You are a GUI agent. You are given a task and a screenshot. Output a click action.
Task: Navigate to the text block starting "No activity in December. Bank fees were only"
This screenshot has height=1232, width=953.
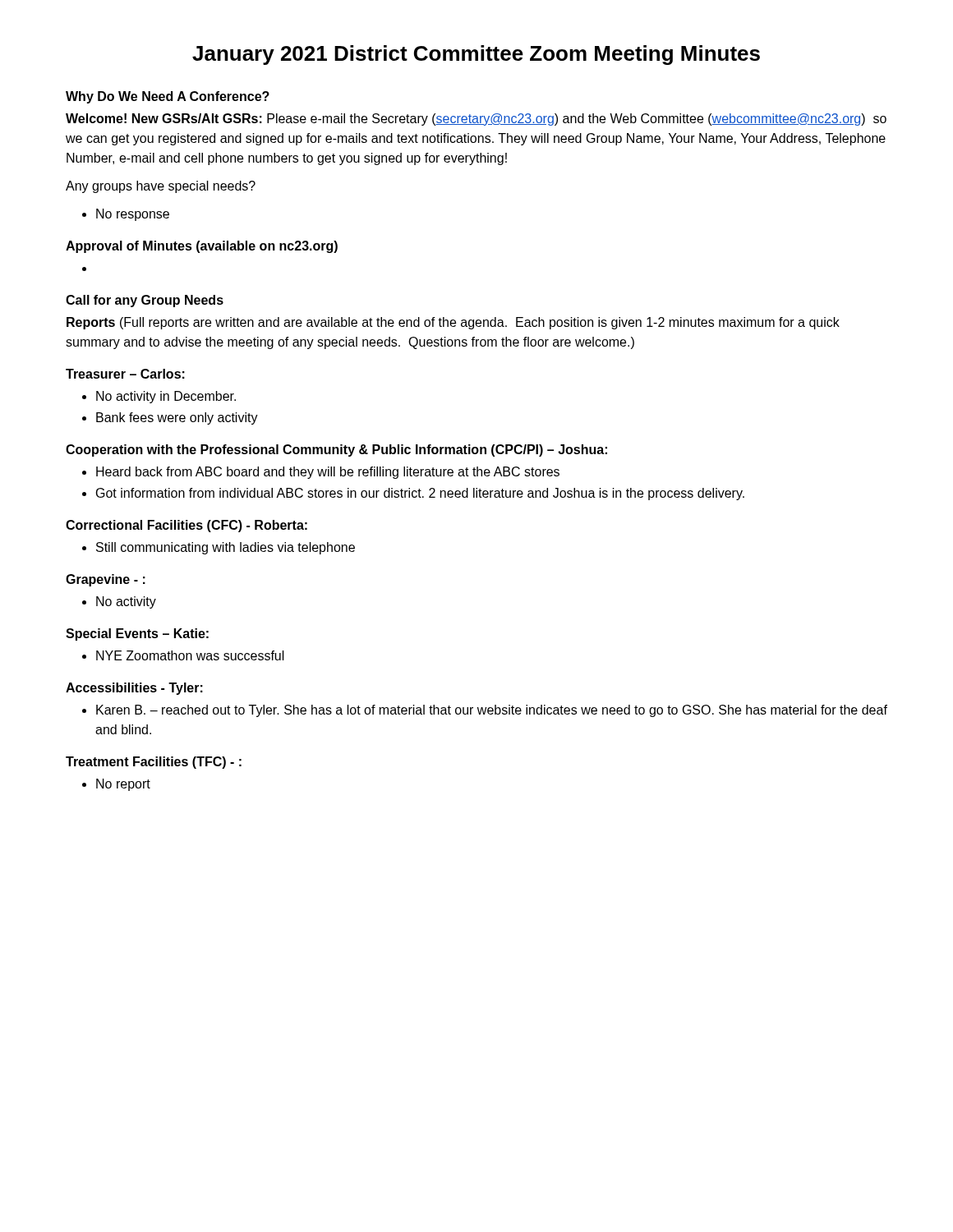(x=159, y=397)
